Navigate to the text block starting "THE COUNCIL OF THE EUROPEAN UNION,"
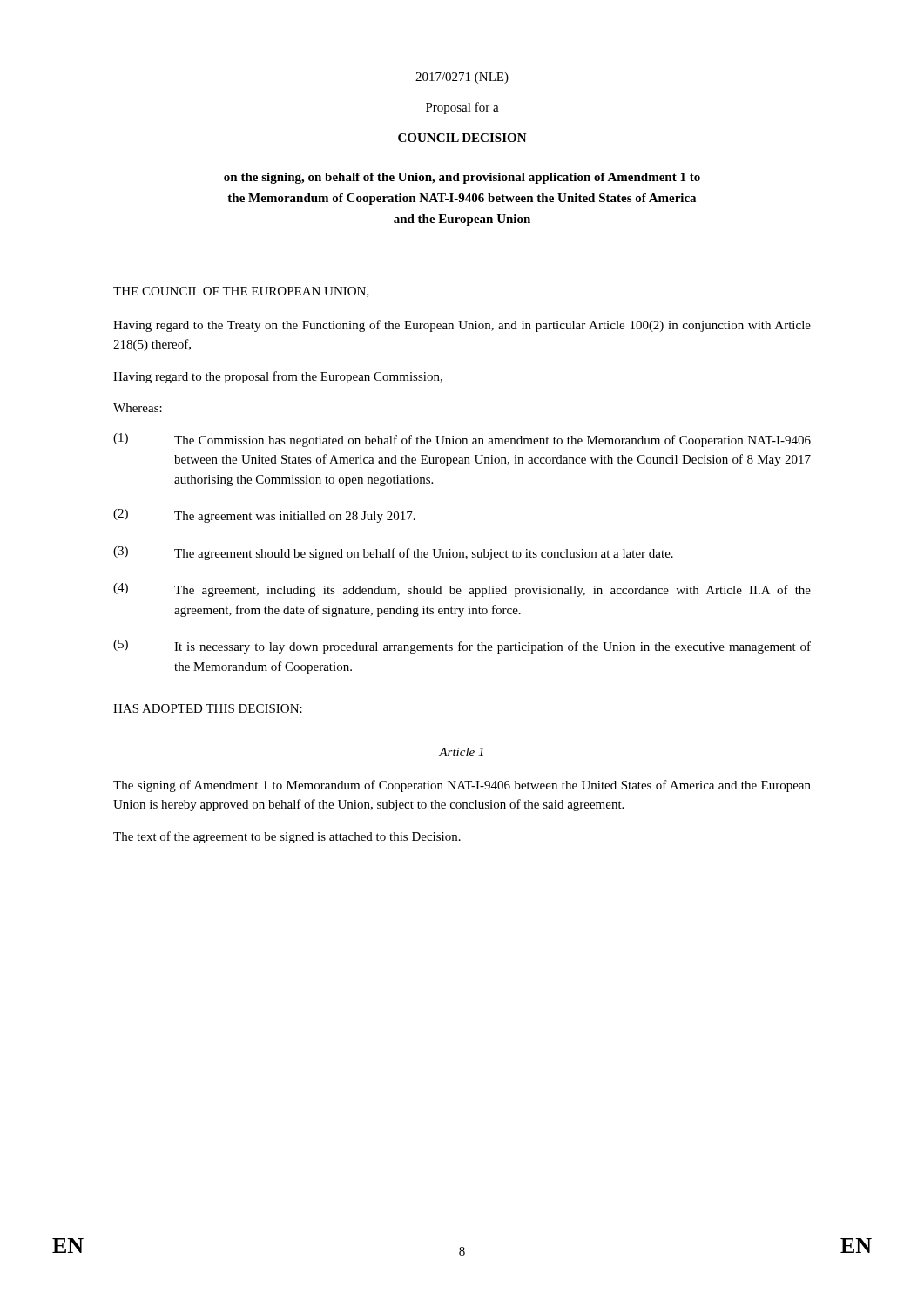924x1307 pixels. coord(241,291)
